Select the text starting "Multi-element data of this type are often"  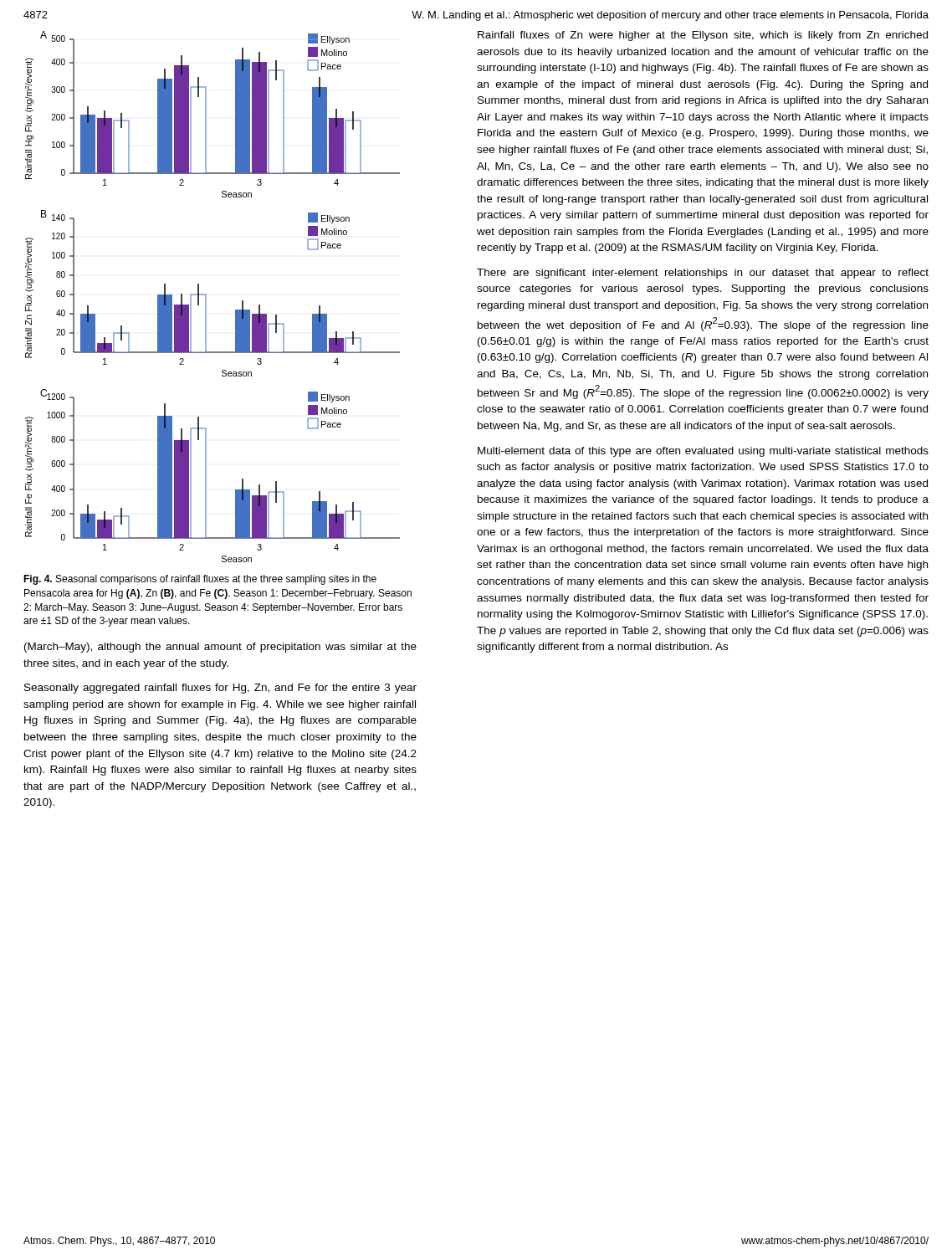click(x=703, y=548)
